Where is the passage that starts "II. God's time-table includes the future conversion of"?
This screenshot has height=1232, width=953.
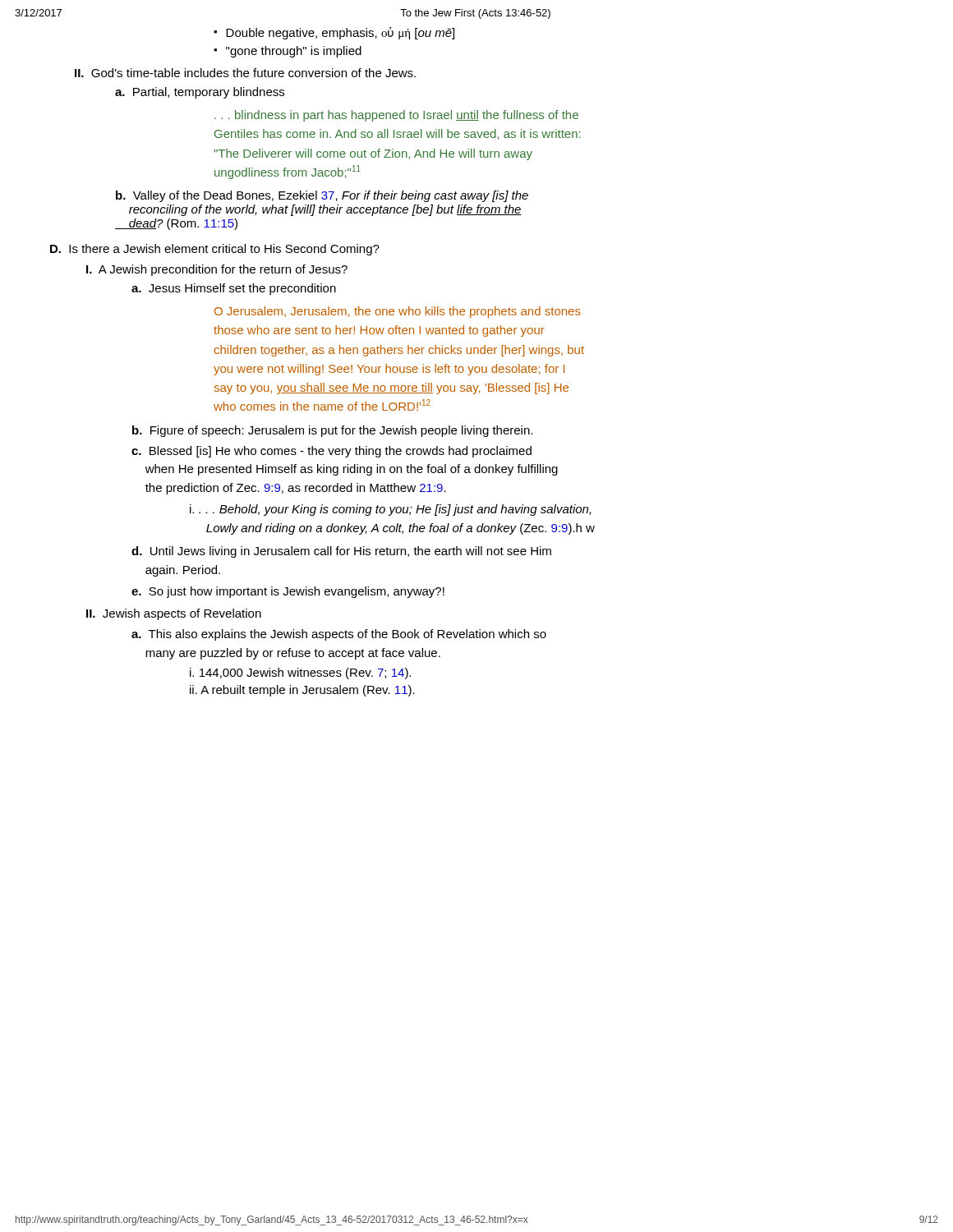coord(245,73)
